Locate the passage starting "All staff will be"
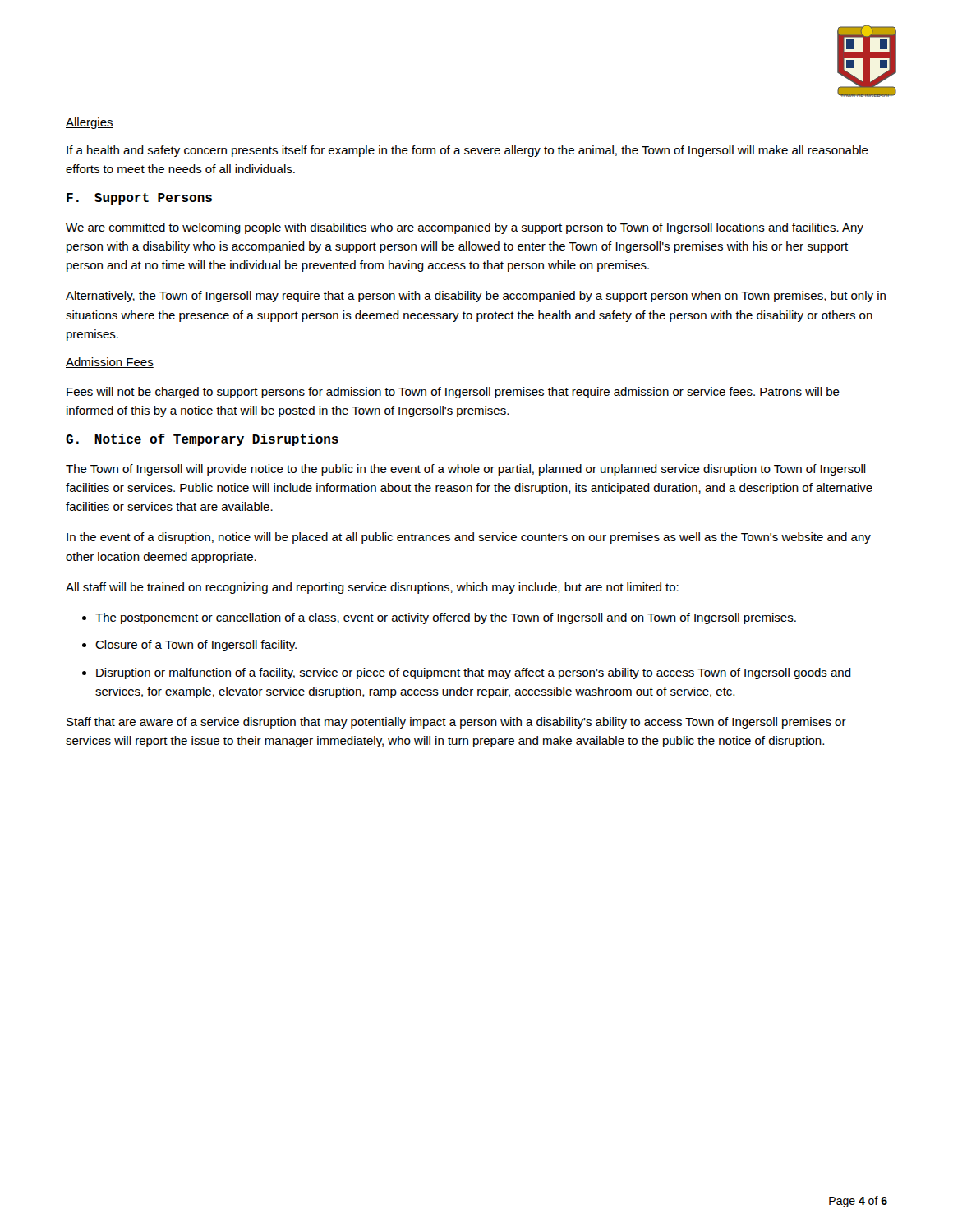This screenshot has height=1232, width=953. tap(476, 587)
